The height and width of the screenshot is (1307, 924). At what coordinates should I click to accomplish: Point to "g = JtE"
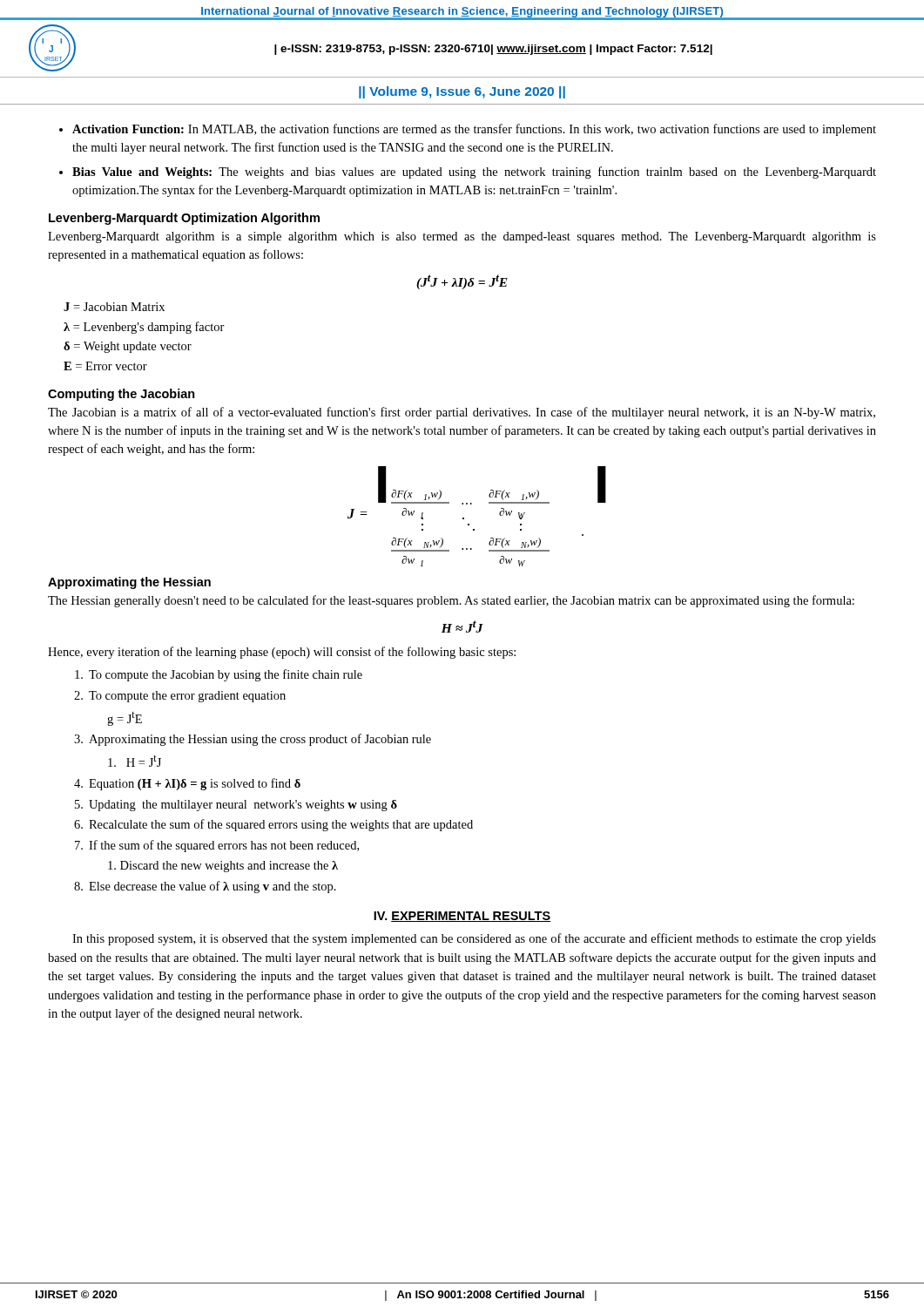click(125, 717)
